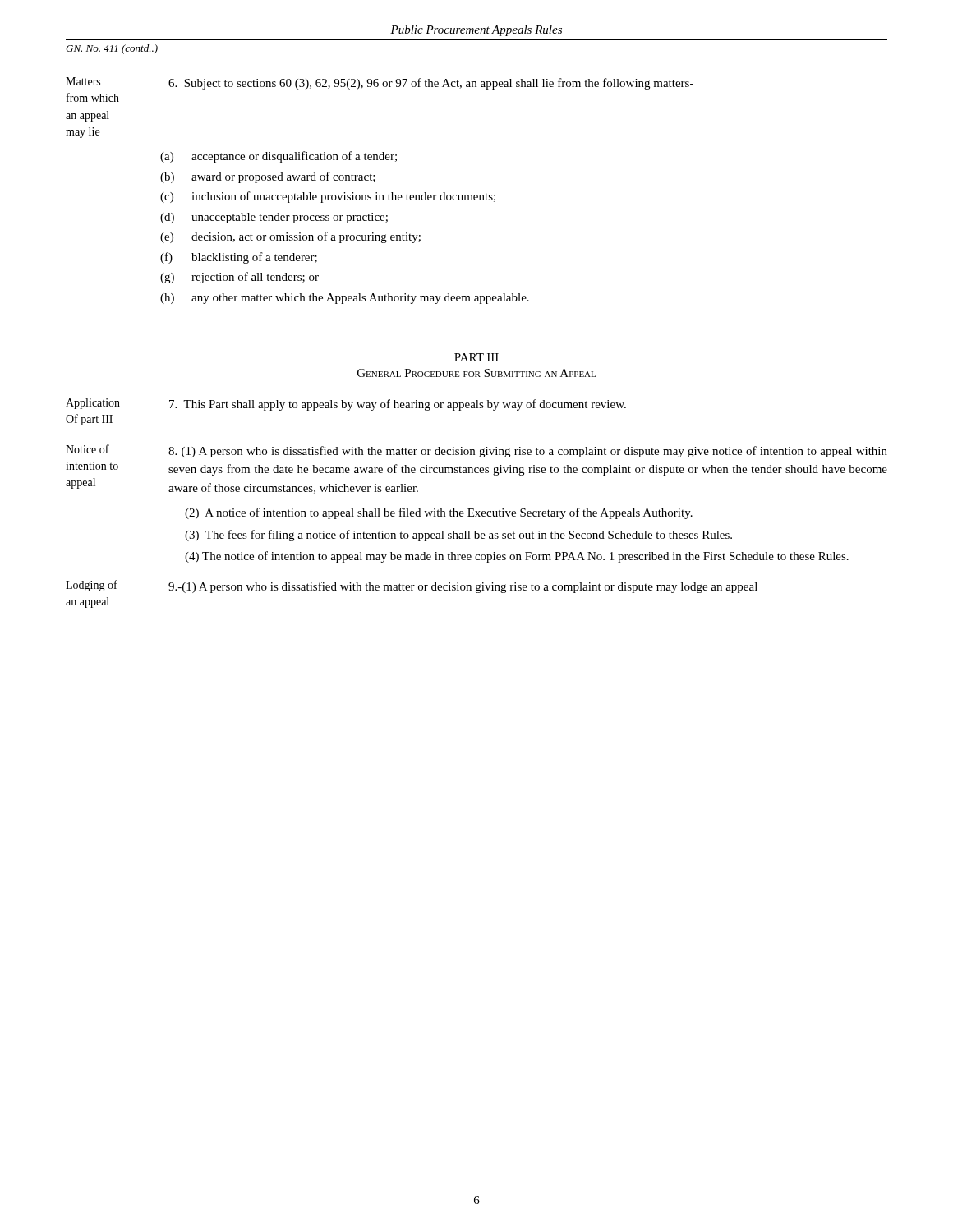Point to the region starting "PART III"
Viewport: 953px width, 1232px height.
tap(476, 357)
